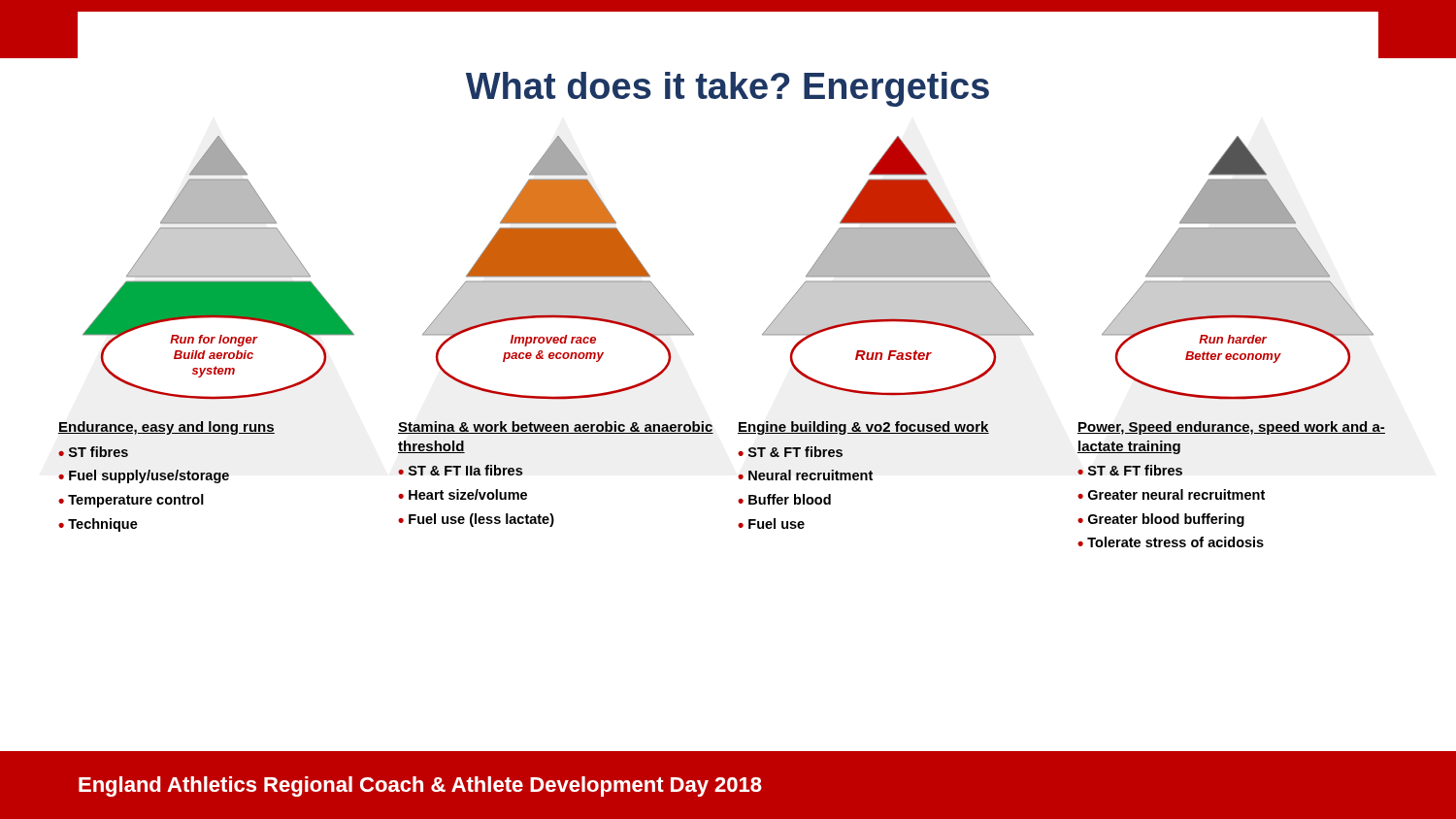The image size is (1456, 819).
Task: Find the text block starting "Greater blood buffering"
Action: click(1166, 519)
